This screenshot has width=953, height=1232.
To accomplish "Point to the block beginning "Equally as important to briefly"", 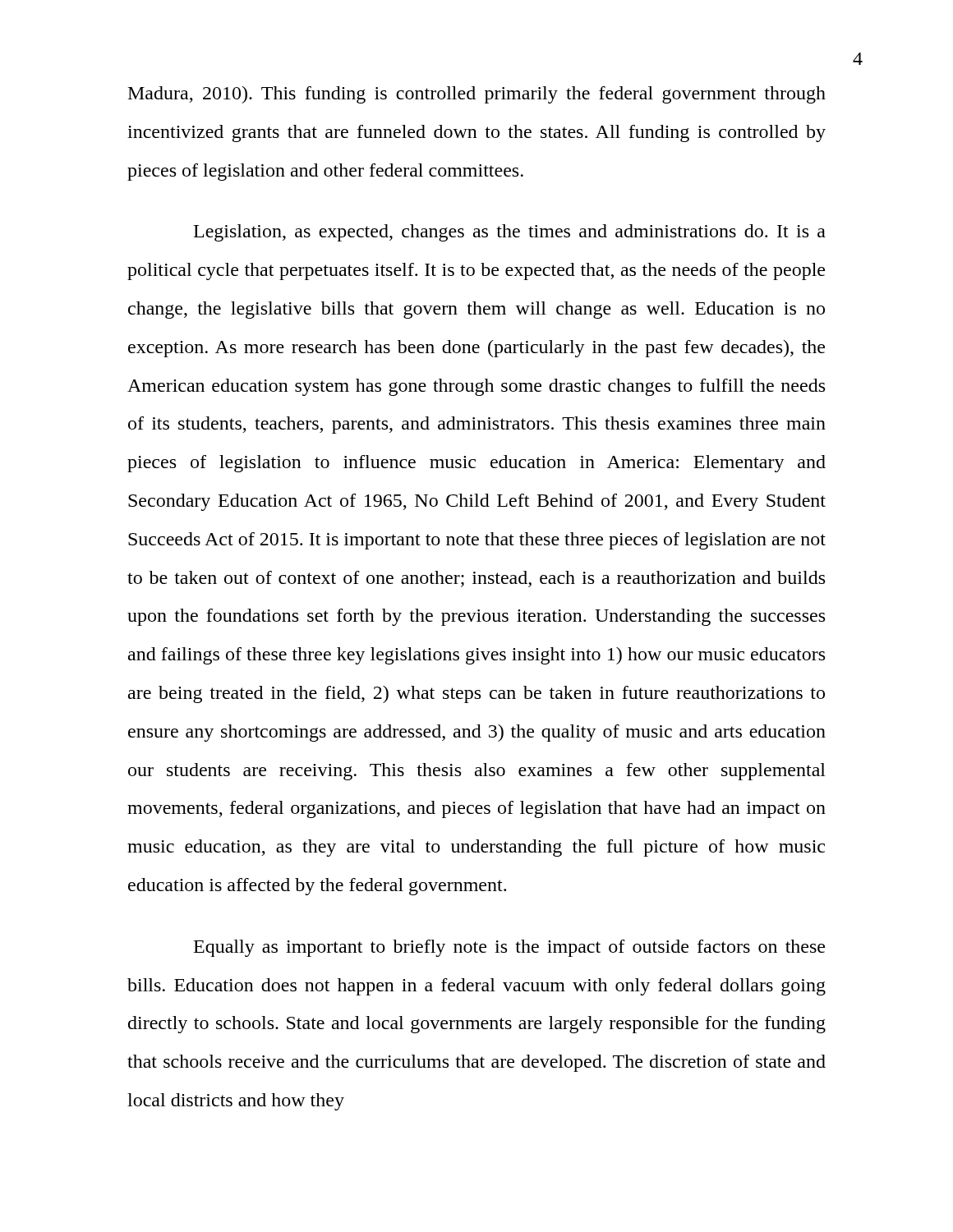I will (476, 1023).
